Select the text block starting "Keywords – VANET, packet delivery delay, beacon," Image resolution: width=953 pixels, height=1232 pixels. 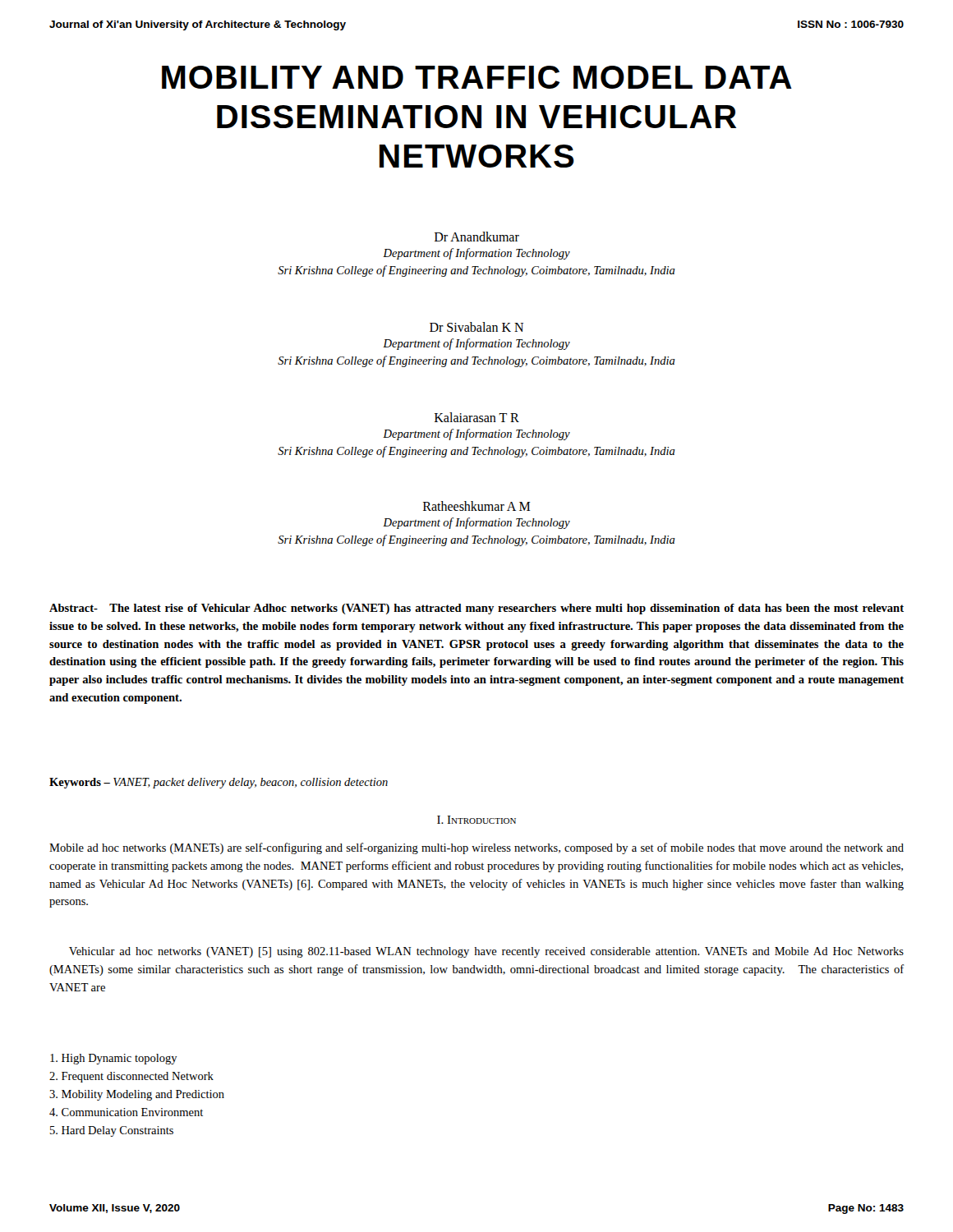(x=219, y=782)
